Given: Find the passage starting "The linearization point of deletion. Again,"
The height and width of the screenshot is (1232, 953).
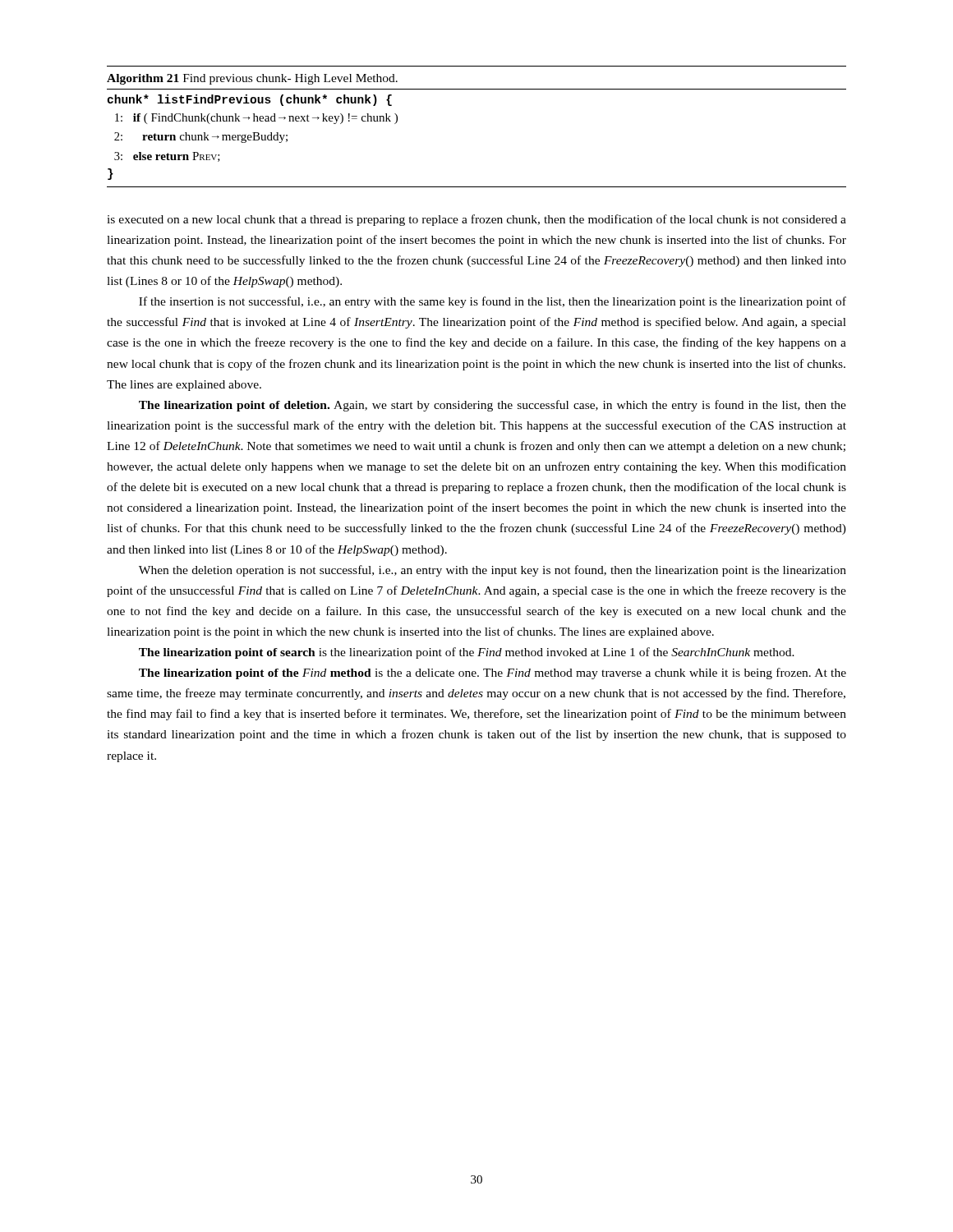Looking at the screenshot, I should 476,476.
